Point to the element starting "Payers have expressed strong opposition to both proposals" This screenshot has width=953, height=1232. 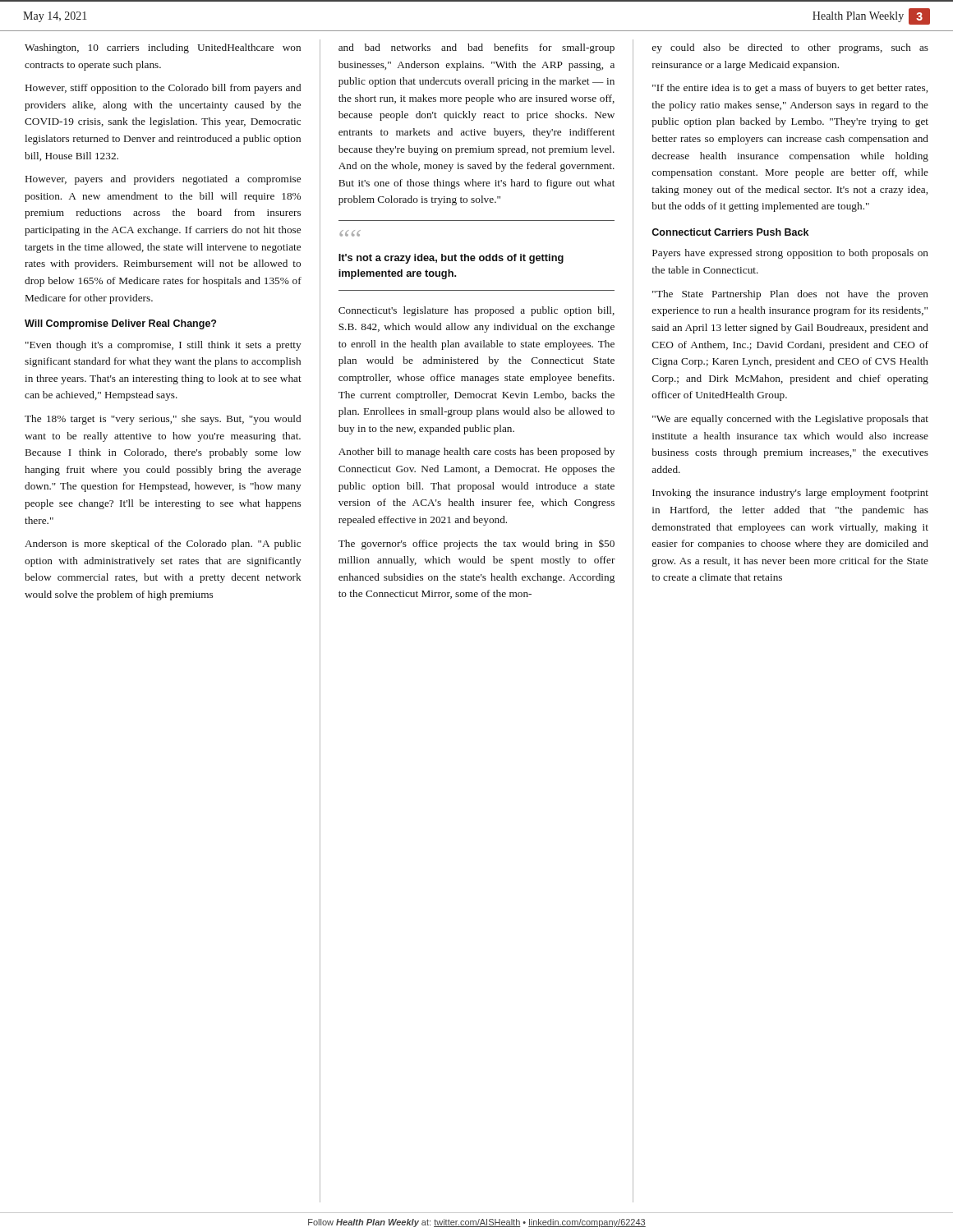790,416
